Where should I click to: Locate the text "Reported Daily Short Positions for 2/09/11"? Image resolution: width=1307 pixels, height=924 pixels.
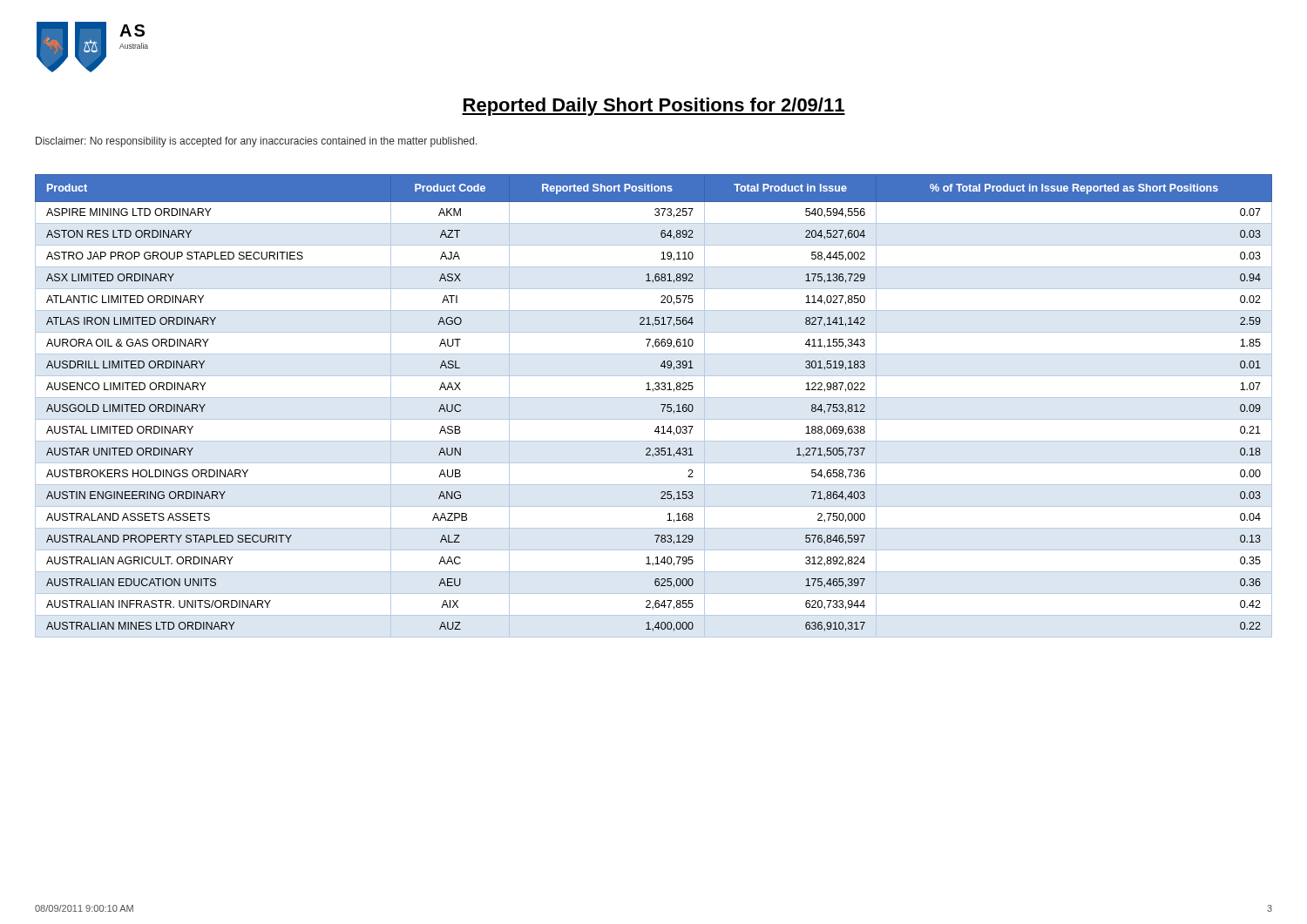coord(654,105)
